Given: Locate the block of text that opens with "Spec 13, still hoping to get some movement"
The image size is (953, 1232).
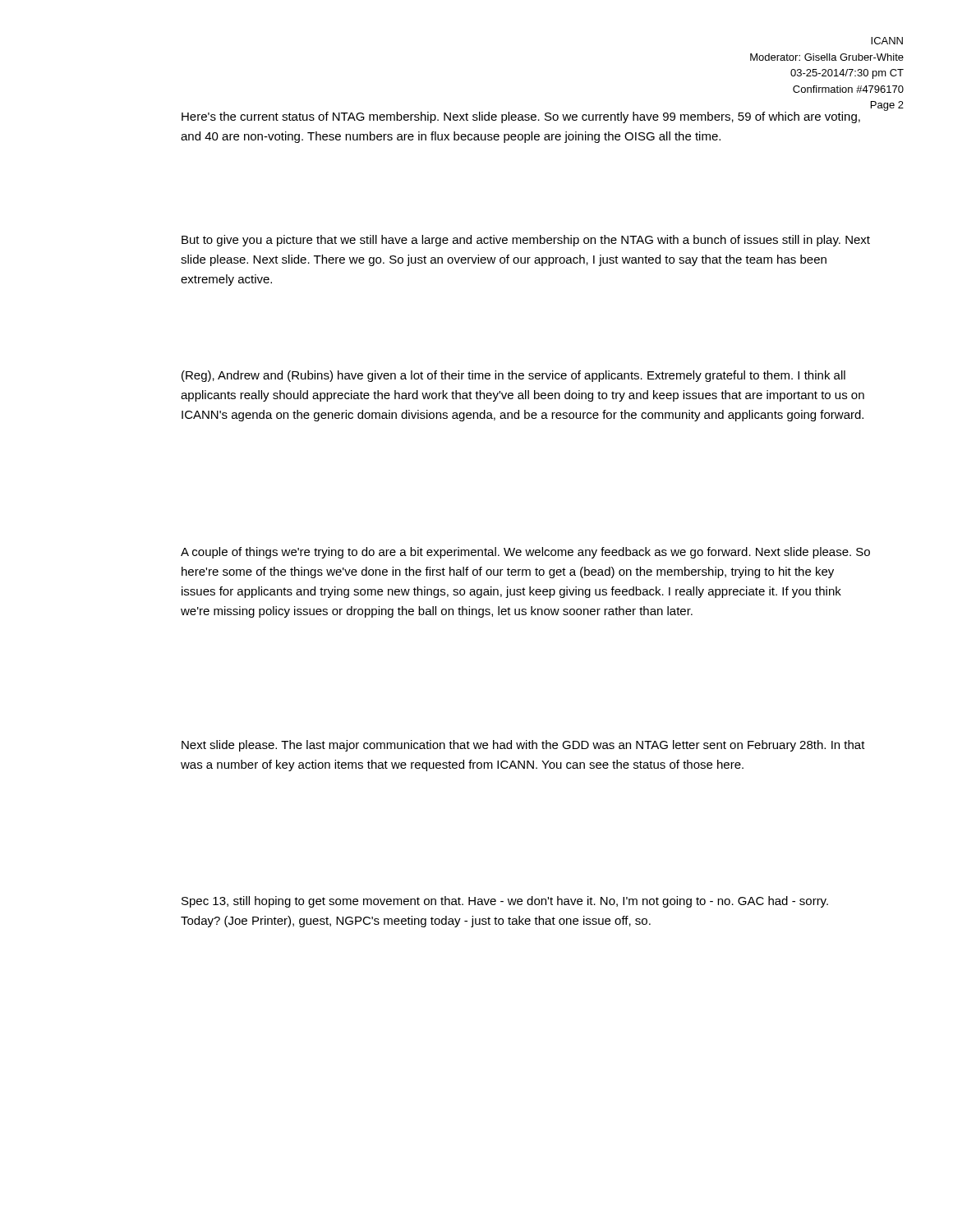Looking at the screenshot, I should click(x=505, y=910).
